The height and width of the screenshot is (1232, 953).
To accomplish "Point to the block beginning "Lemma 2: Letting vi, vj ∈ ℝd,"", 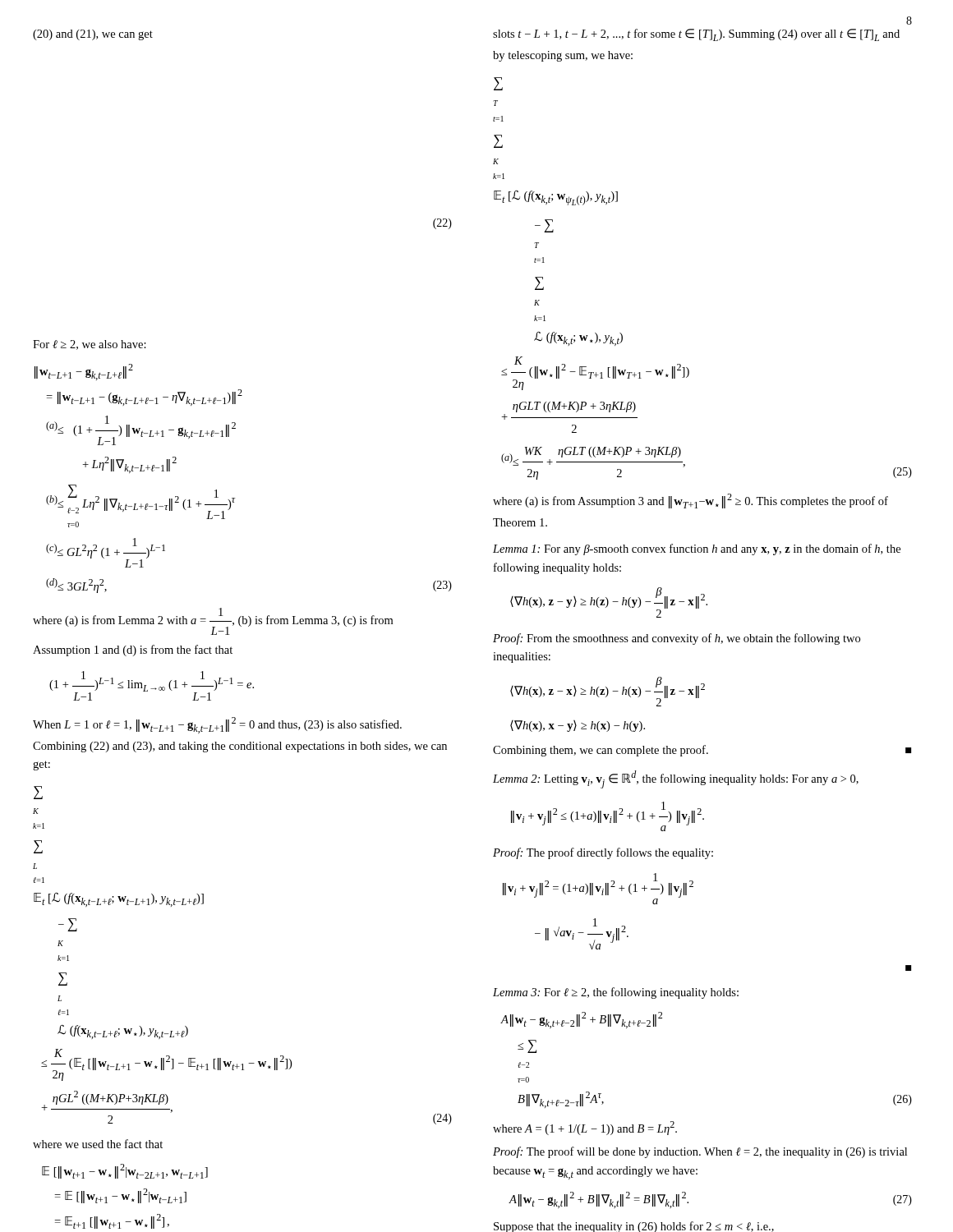I will (676, 779).
